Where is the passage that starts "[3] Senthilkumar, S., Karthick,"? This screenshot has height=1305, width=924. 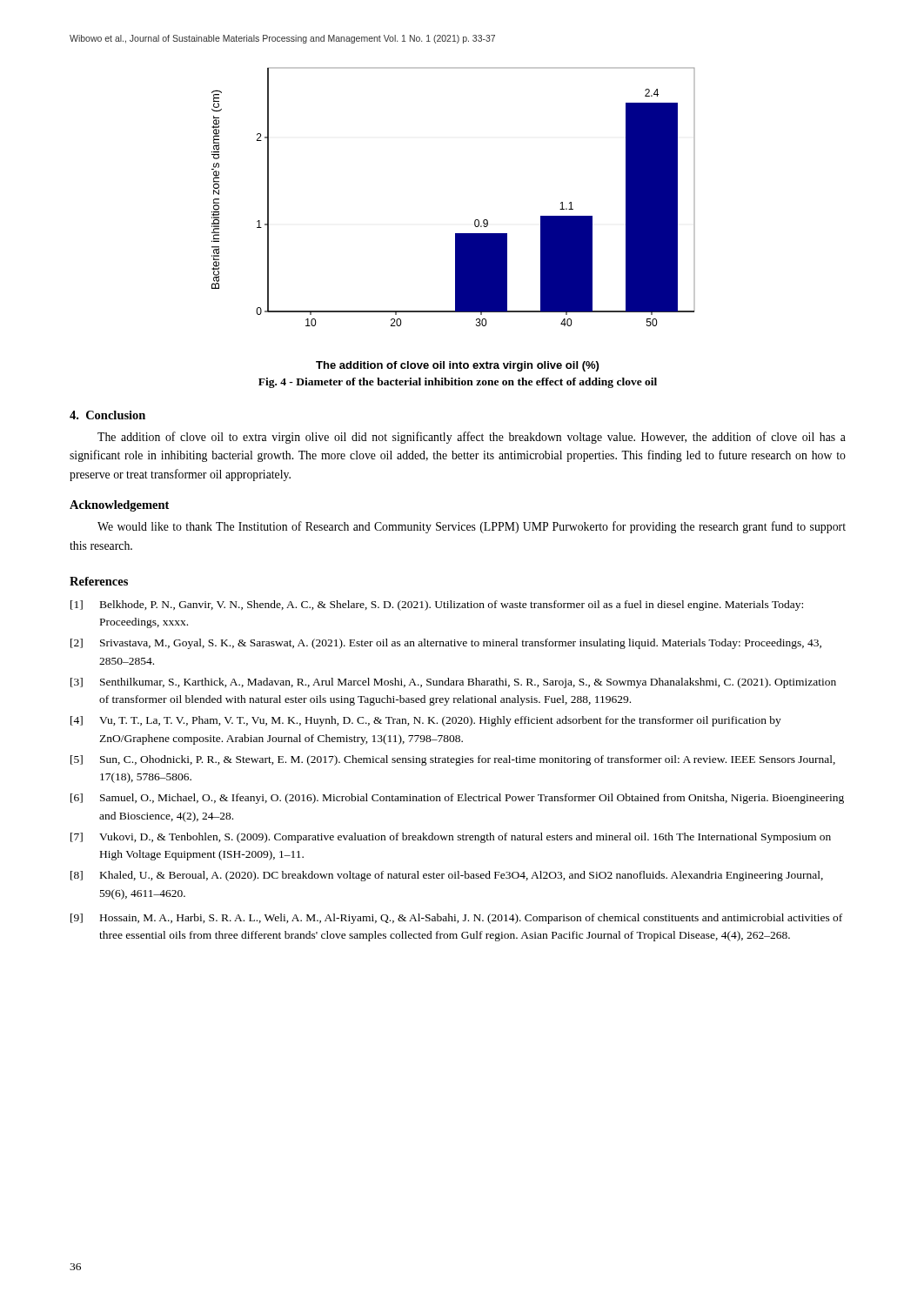coord(458,691)
